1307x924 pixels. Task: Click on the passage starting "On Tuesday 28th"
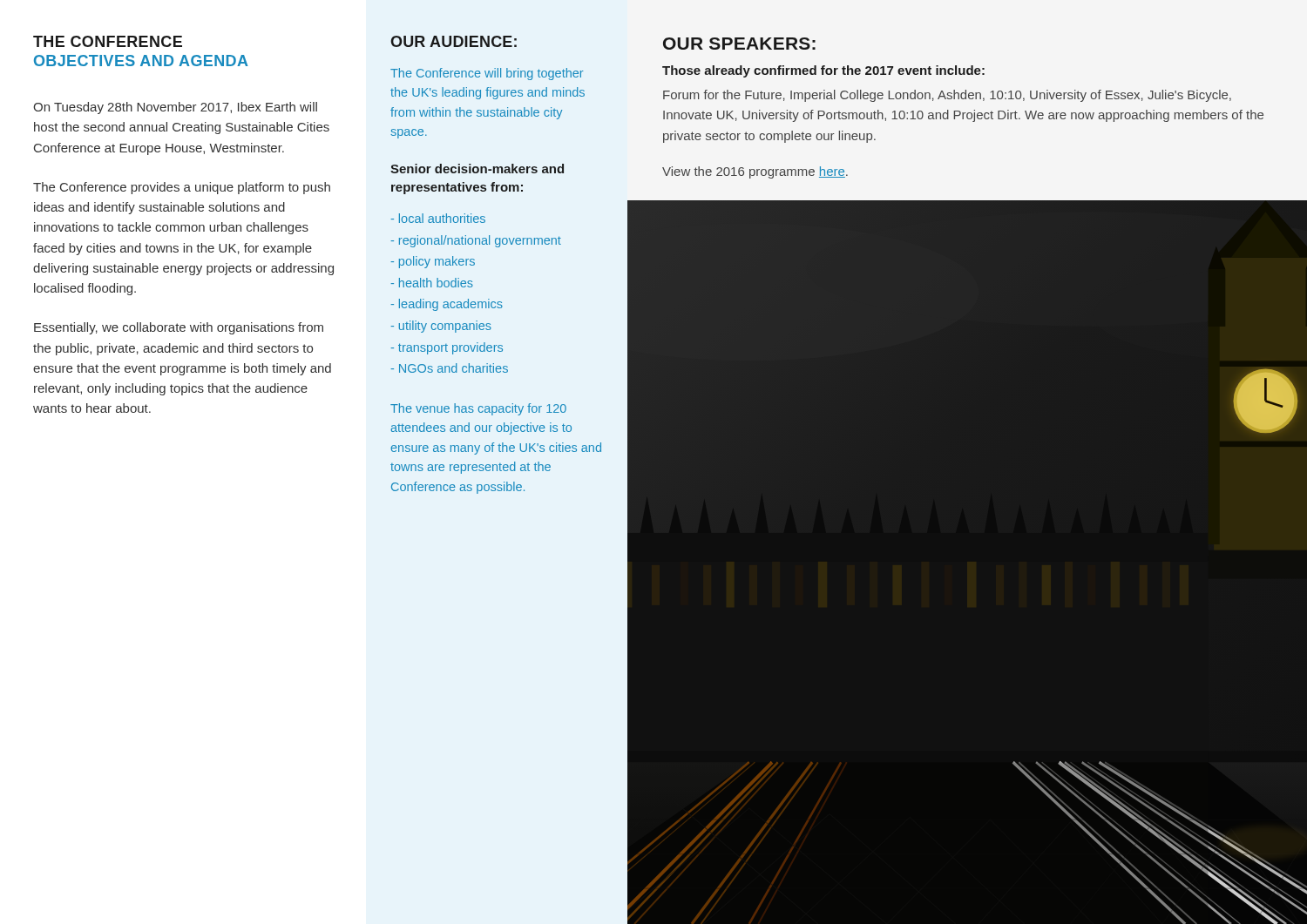pyautogui.click(x=181, y=127)
